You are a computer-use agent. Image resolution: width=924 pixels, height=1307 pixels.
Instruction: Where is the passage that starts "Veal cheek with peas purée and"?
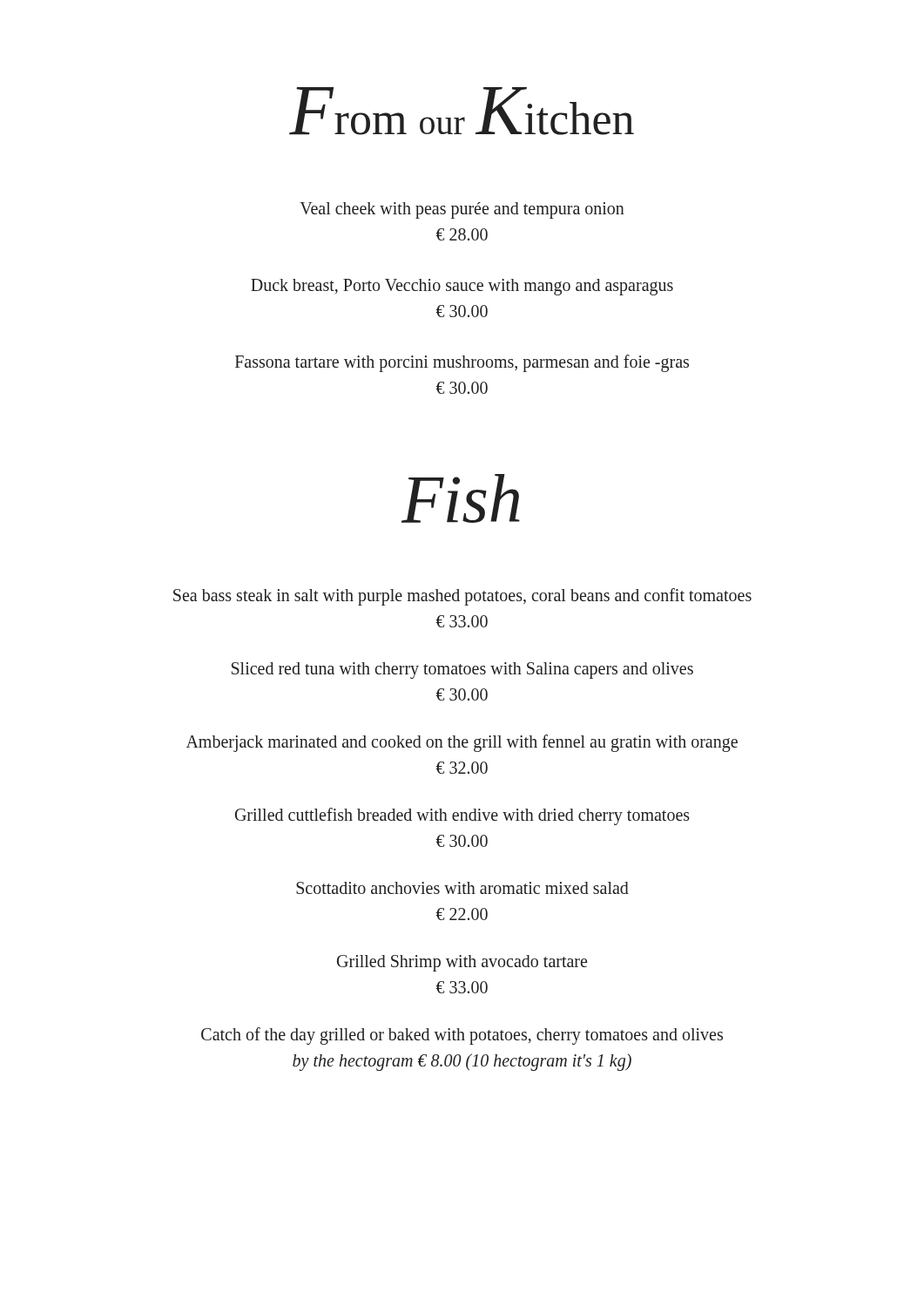pos(462,221)
